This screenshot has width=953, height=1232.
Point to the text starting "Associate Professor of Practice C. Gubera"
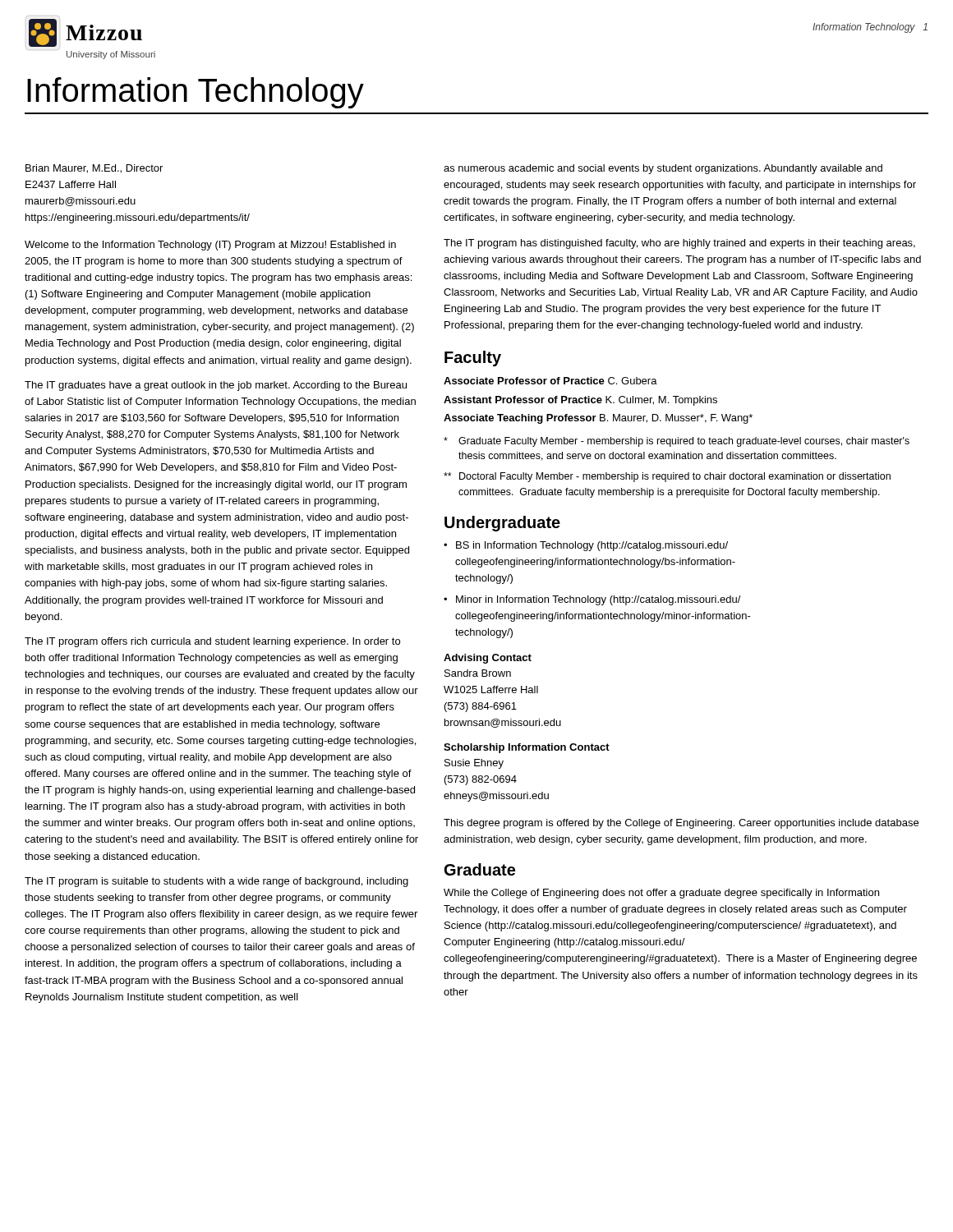tap(598, 399)
